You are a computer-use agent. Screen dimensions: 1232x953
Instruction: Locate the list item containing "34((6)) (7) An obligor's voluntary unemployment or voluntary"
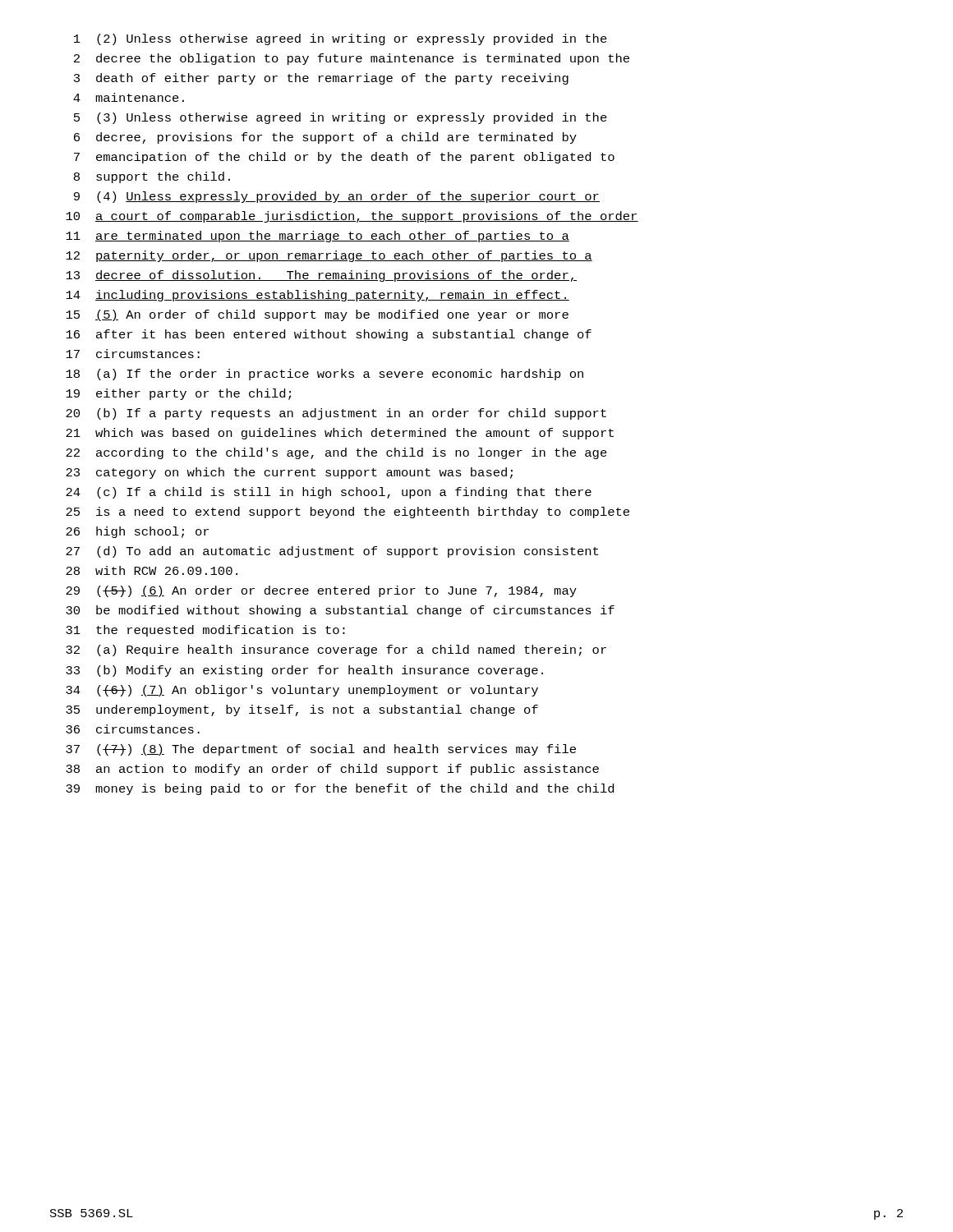476,710
